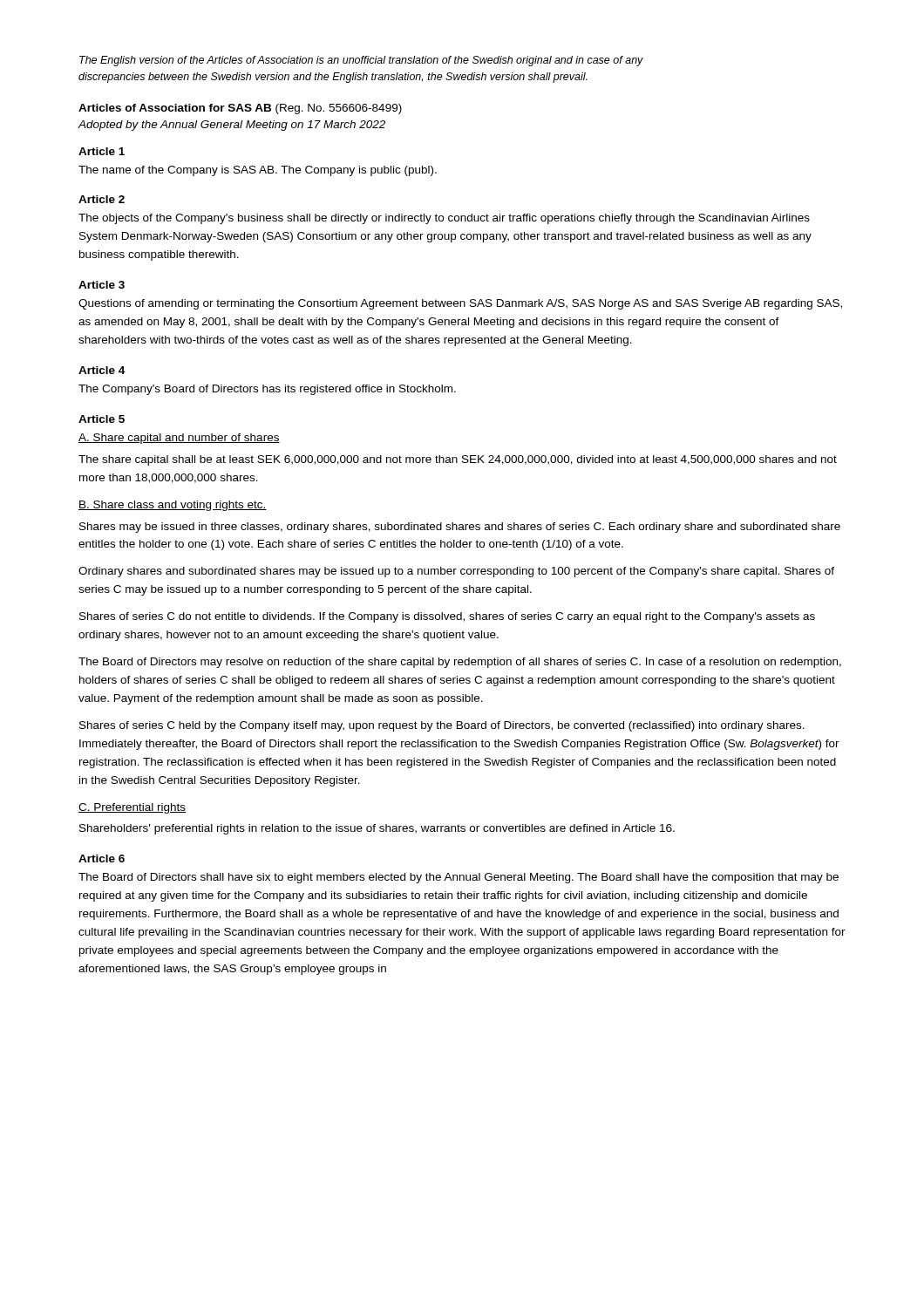Screen dimensions: 1308x924
Task: Find "C. Preferential rights" on this page
Action: [x=132, y=807]
